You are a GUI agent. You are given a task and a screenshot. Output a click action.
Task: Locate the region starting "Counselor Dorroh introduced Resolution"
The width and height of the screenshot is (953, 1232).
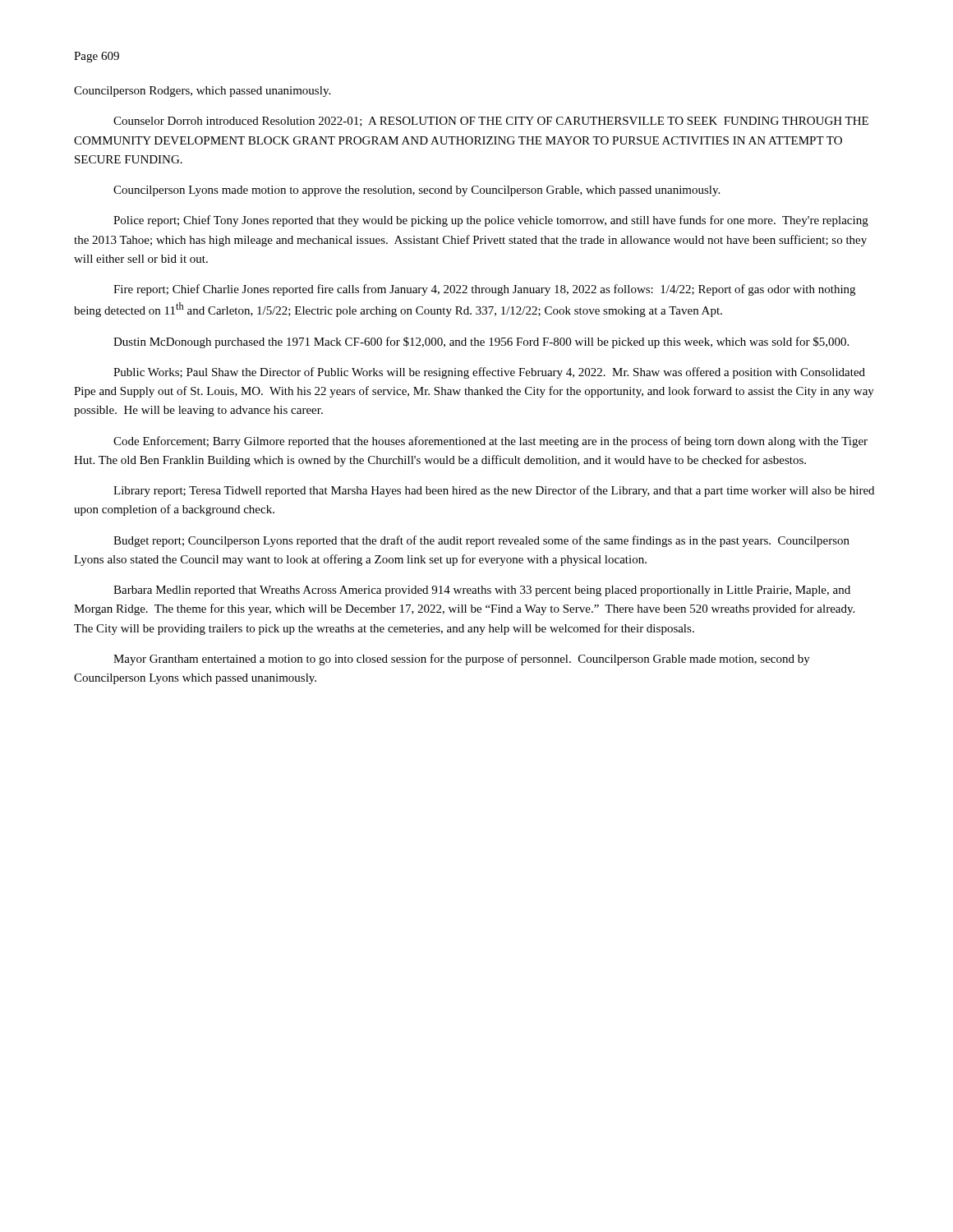[x=471, y=140]
